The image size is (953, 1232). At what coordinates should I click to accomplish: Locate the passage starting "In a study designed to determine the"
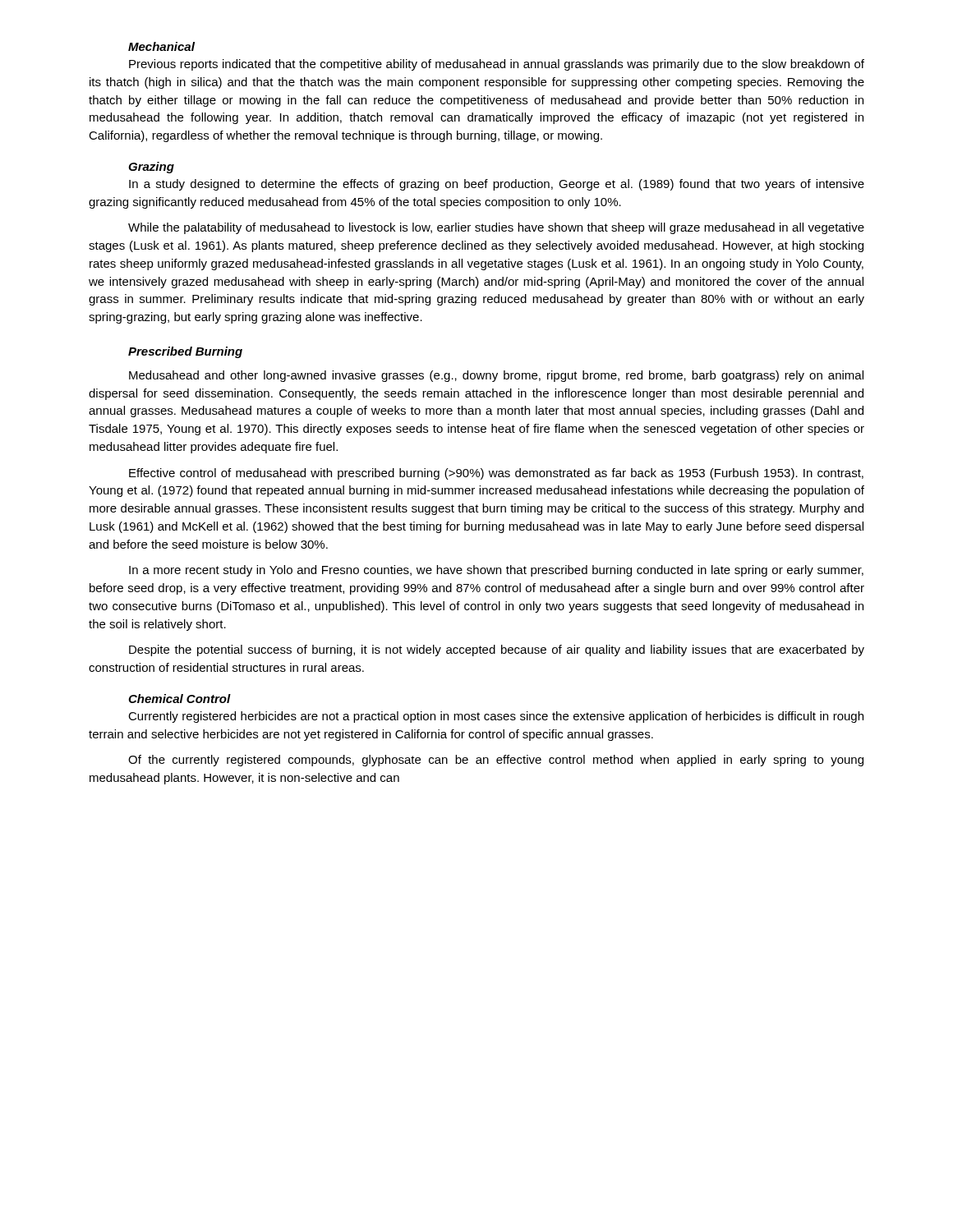(x=476, y=192)
